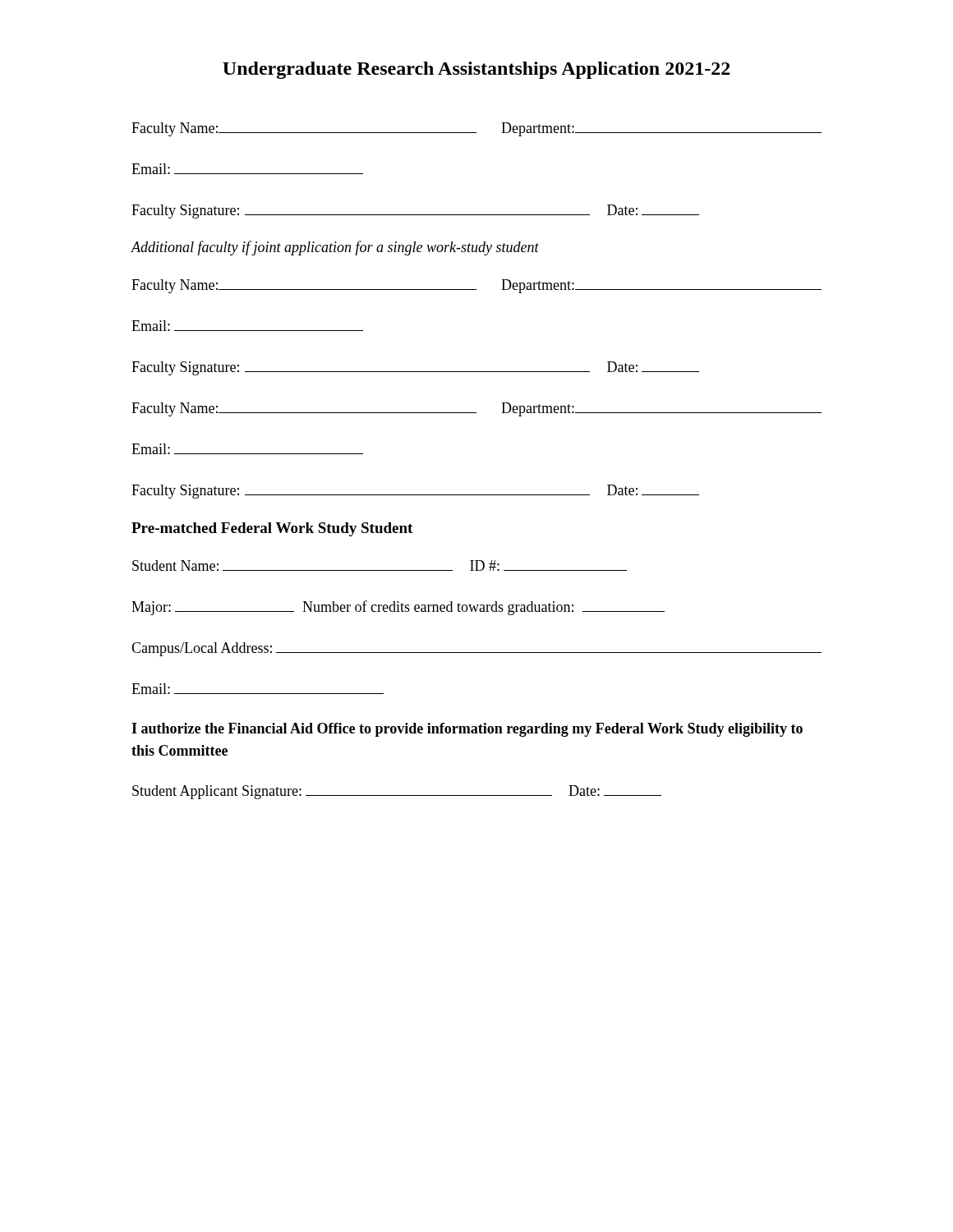Where does it say "Undergraduate Research Assistantships Application 2021-22"?

coord(476,68)
